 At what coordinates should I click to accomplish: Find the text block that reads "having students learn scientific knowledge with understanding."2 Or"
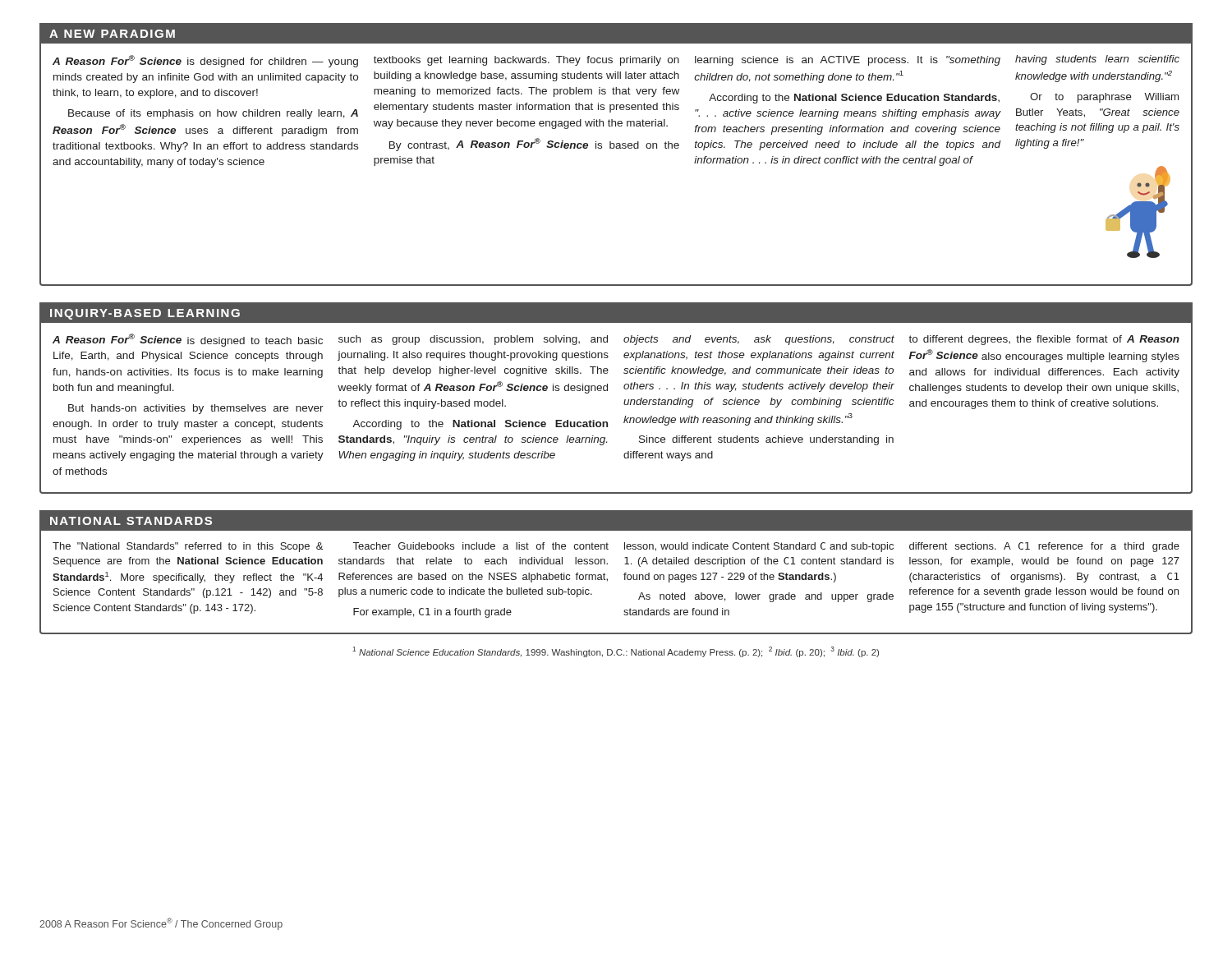click(x=1097, y=101)
